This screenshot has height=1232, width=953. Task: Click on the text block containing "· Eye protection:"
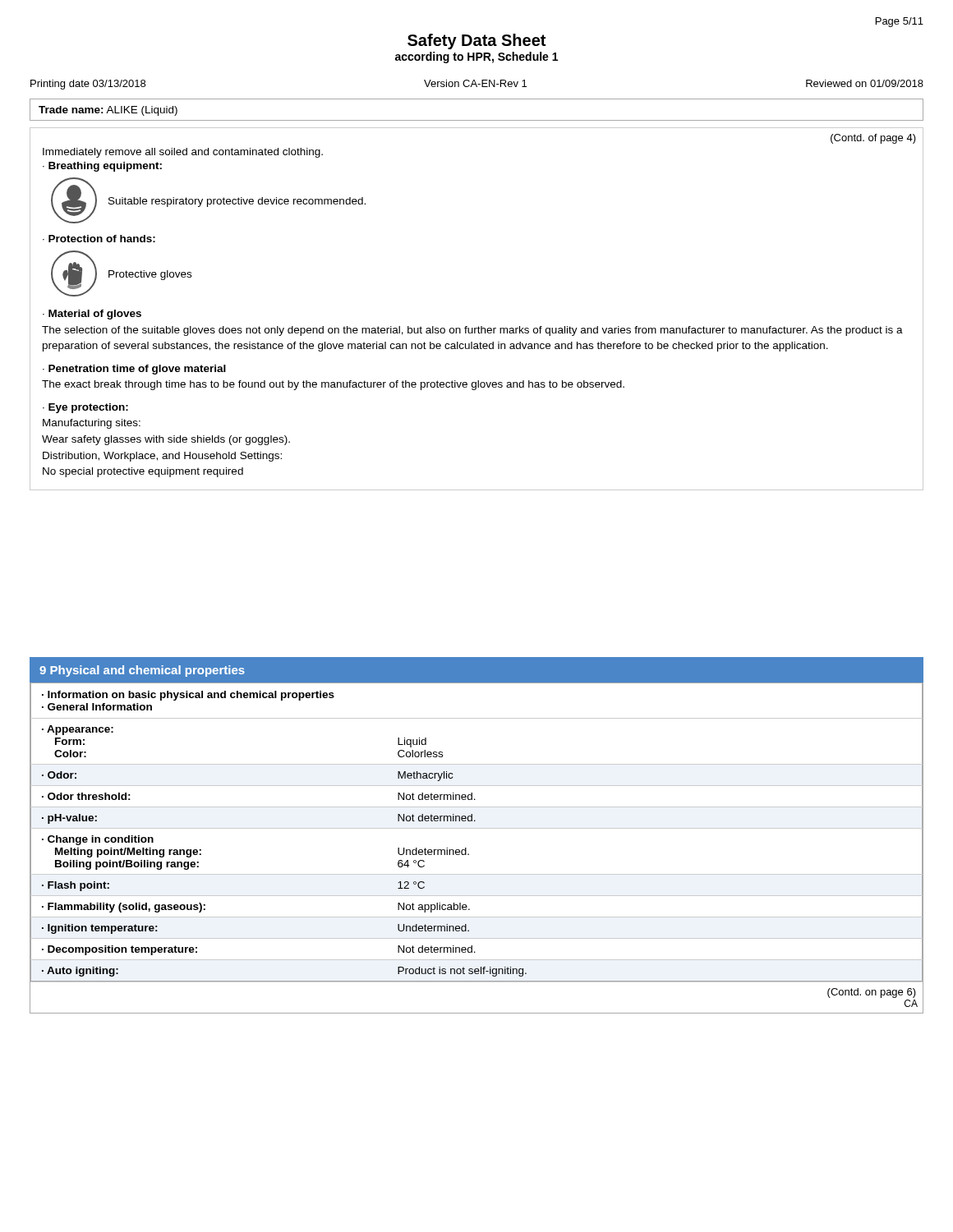point(166,439)
